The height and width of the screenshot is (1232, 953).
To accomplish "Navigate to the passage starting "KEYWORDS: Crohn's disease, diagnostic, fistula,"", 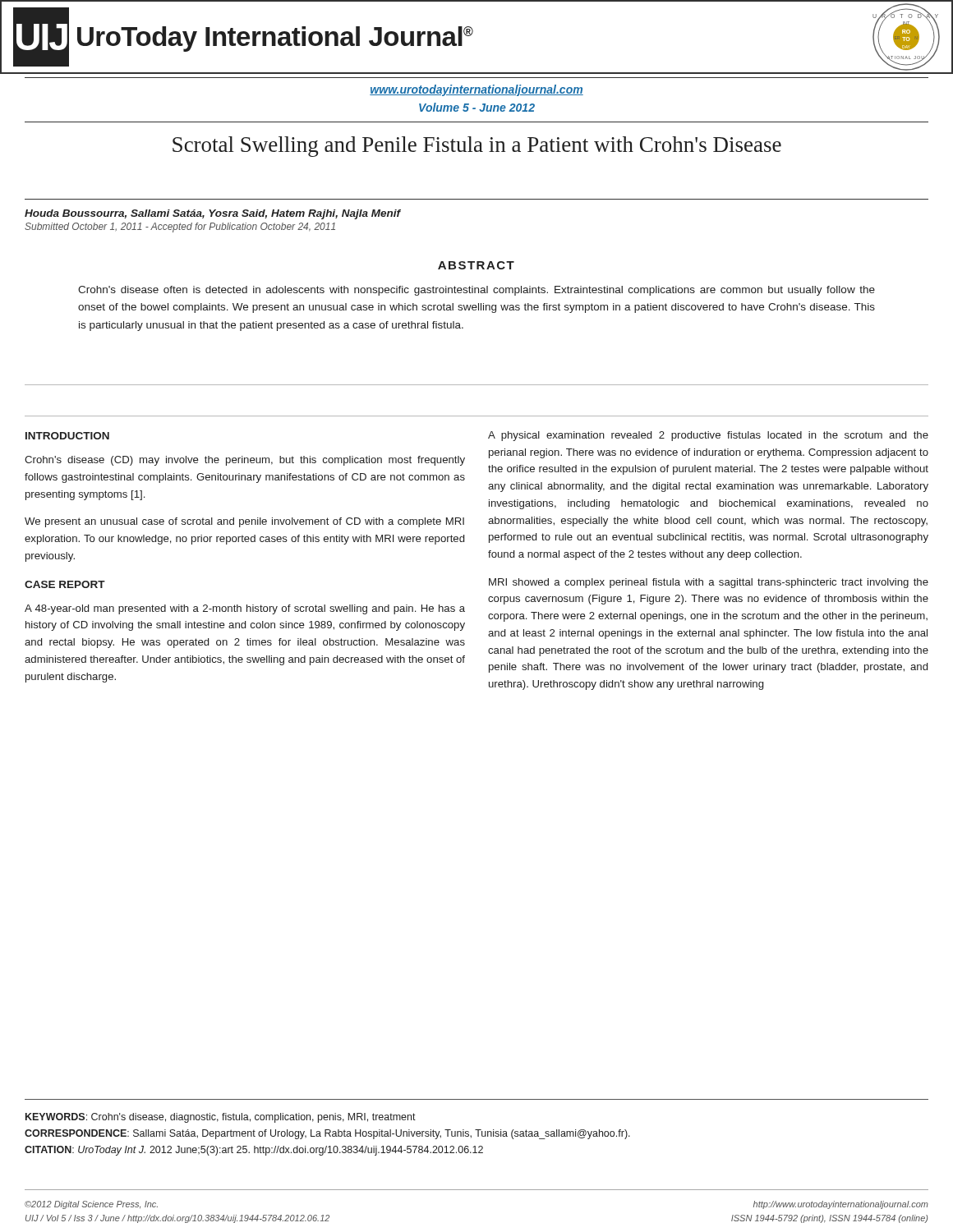I will point(476,1133).
